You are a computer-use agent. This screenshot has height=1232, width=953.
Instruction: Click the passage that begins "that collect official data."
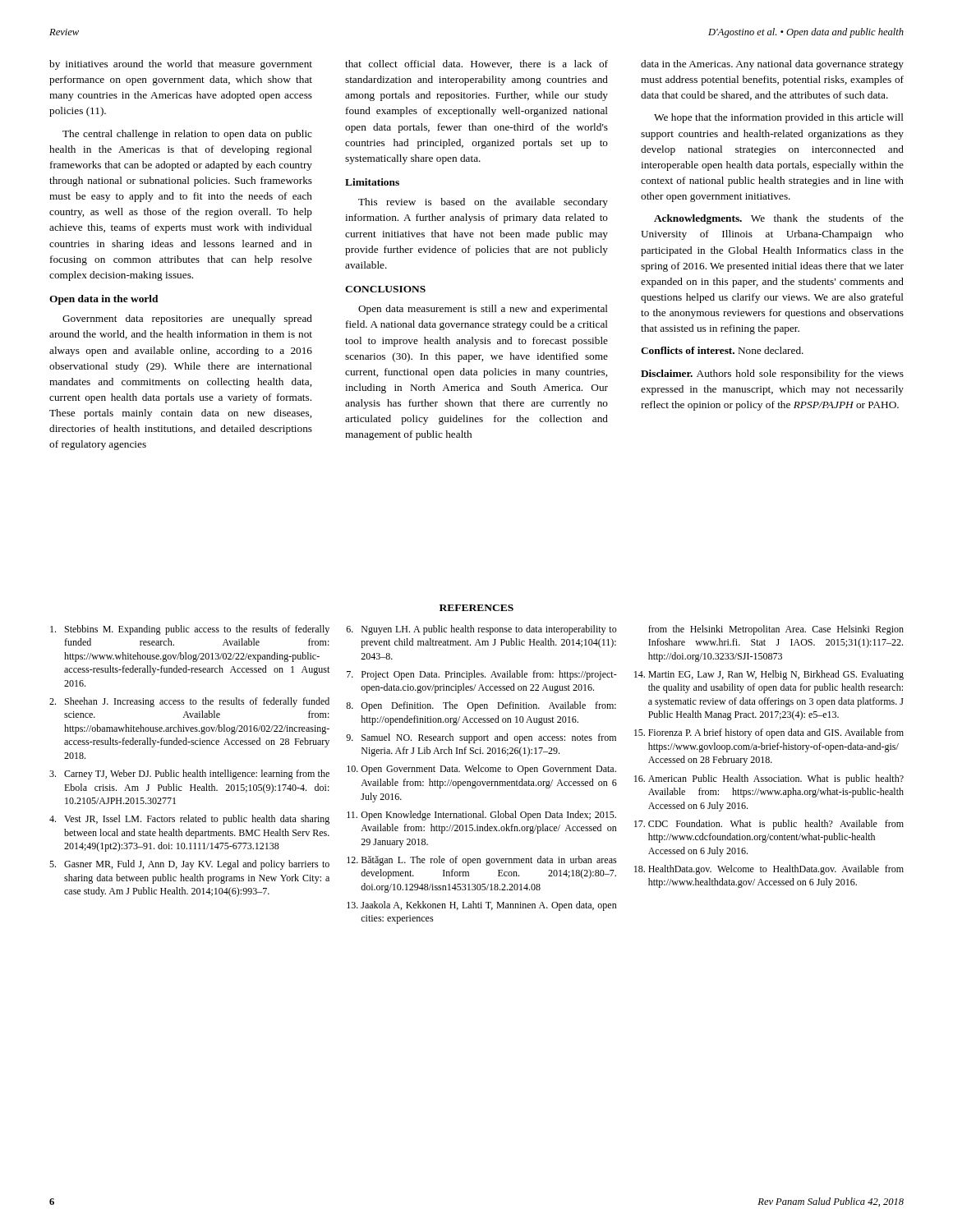click(x=476, y=111)
